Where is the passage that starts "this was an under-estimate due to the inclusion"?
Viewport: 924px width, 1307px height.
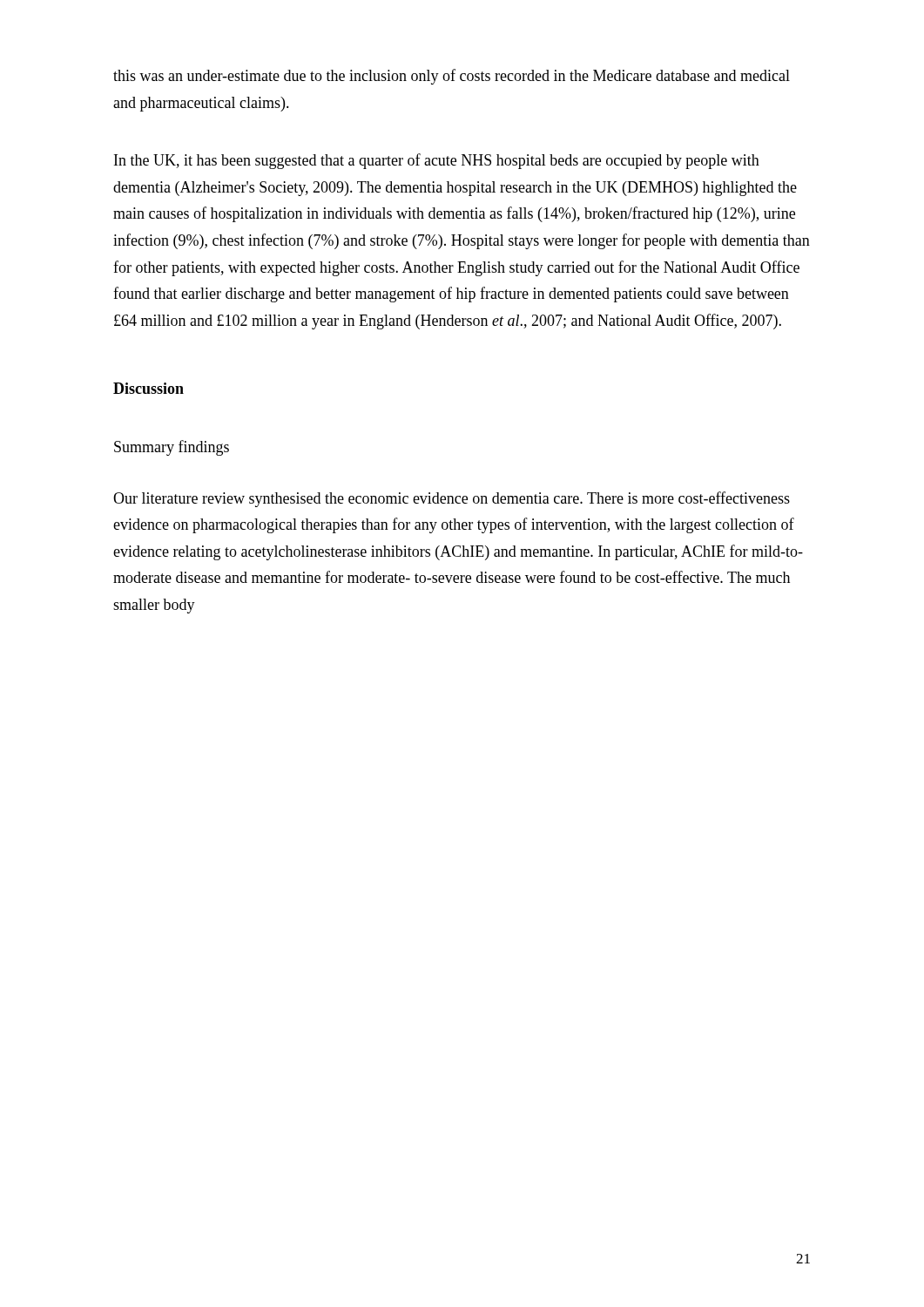click(452, 89)
